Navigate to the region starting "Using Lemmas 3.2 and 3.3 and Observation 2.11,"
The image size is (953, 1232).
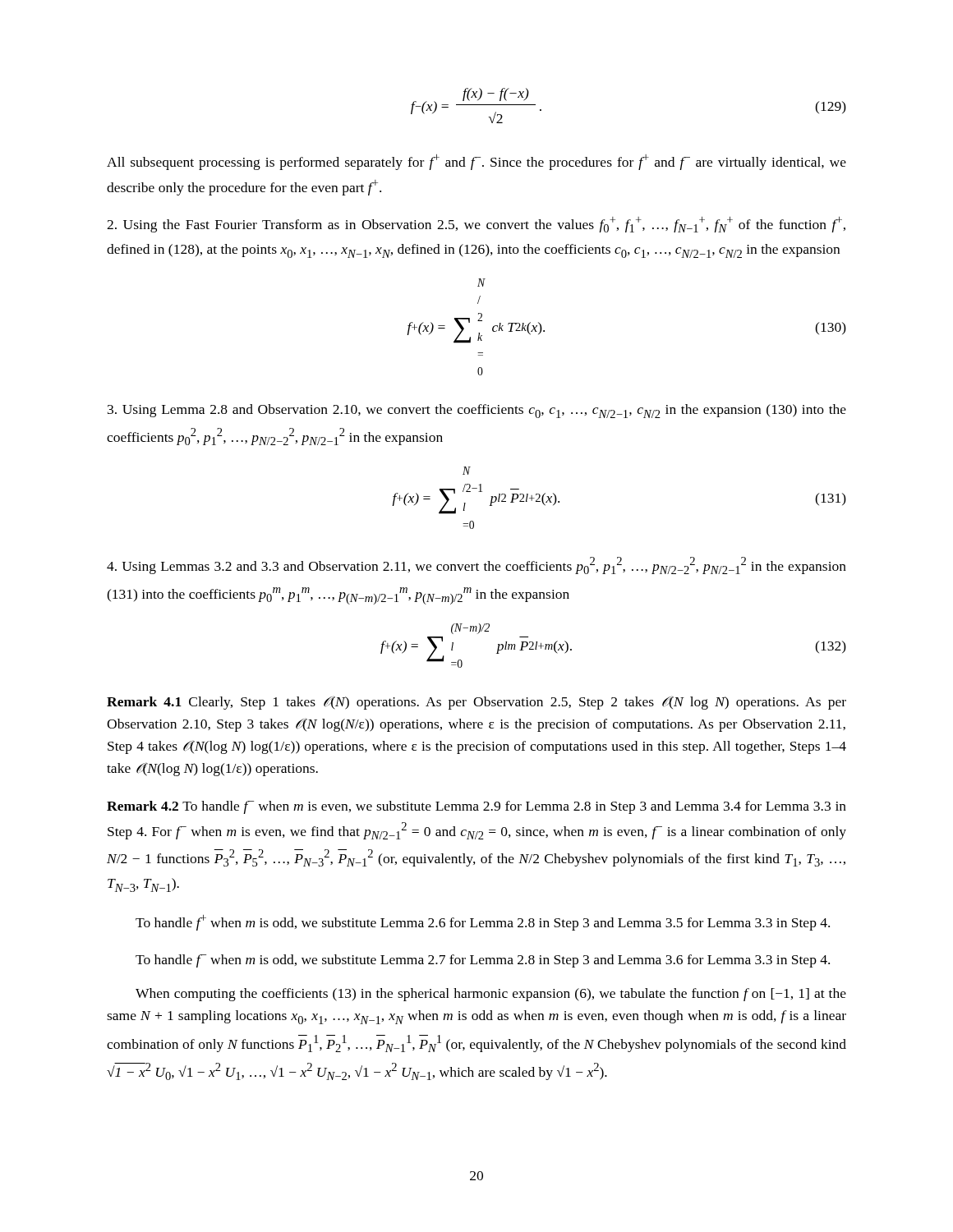pos(476,579)
